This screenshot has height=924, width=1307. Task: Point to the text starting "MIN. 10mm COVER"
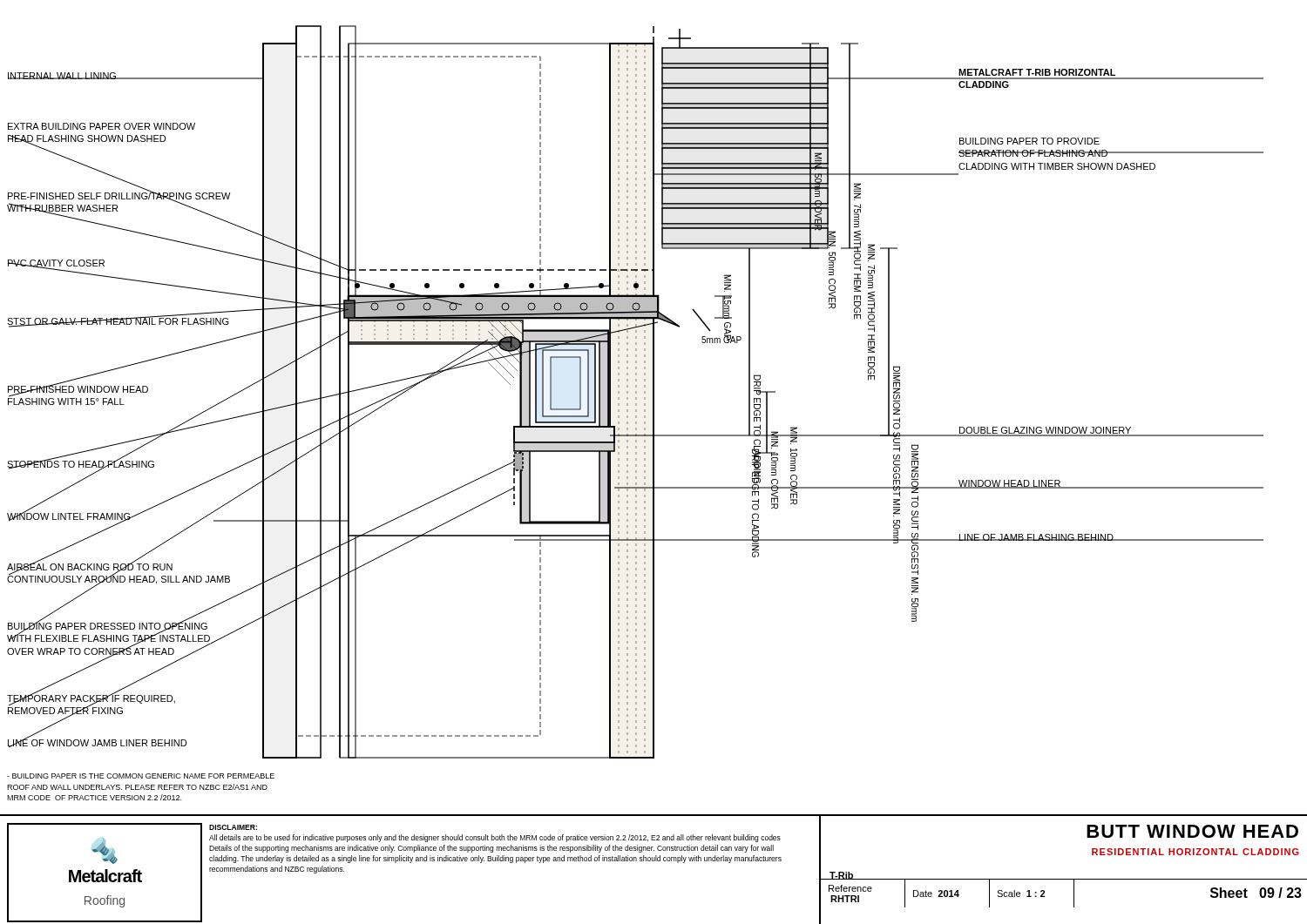click(x=793, y=466)
